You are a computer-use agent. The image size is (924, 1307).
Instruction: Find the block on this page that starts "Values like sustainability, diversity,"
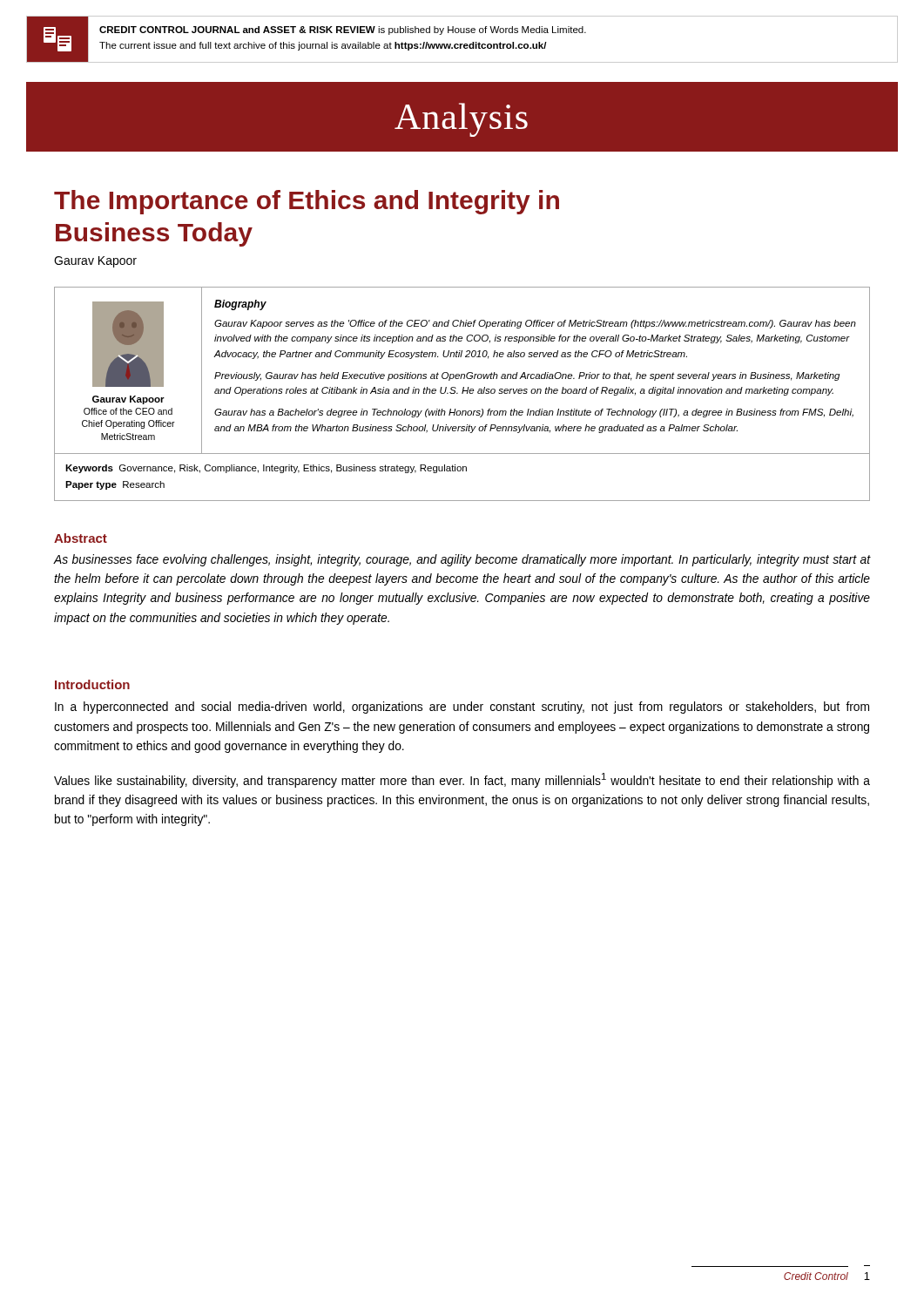[462, 799]
